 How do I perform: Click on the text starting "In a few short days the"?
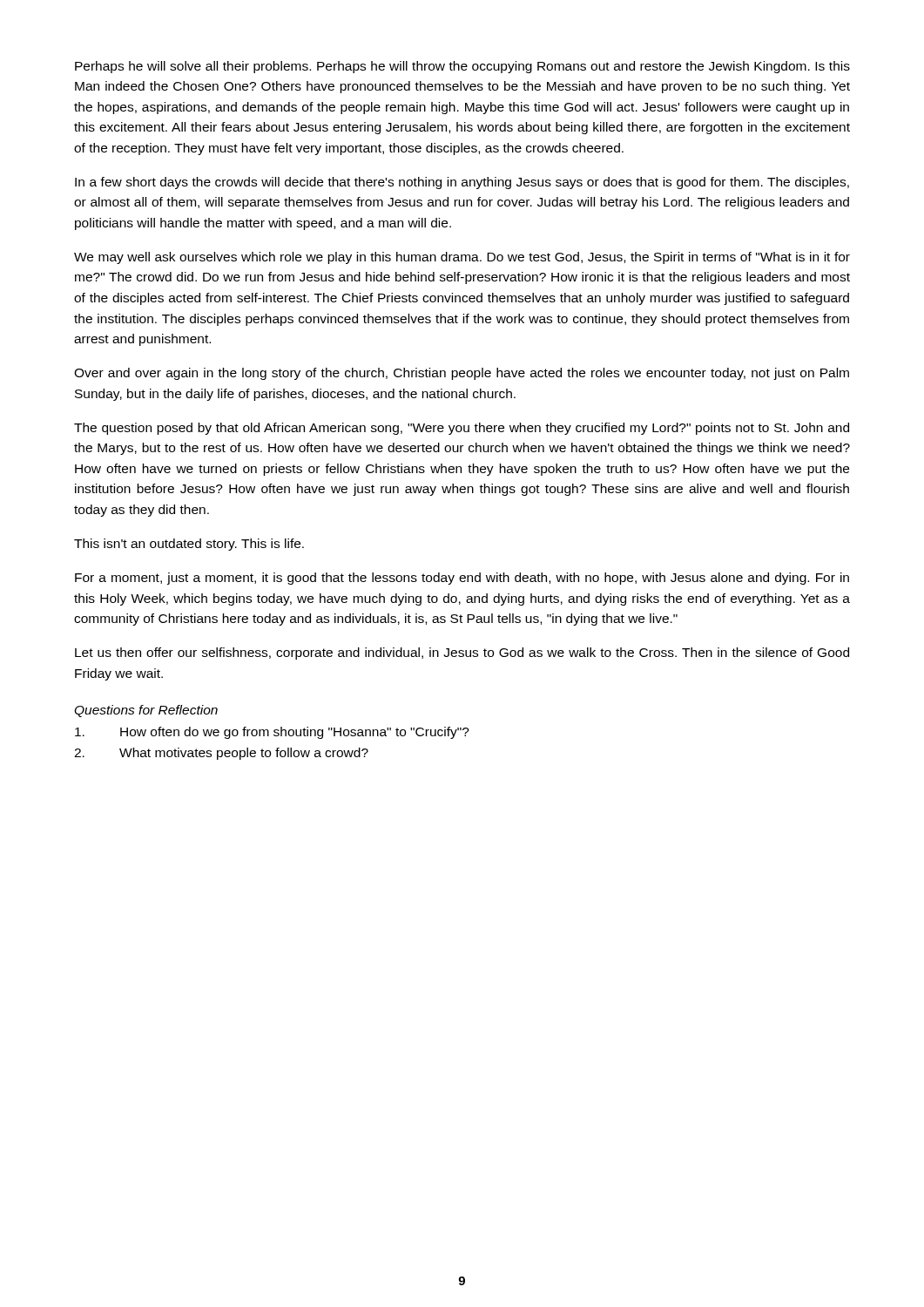click(x=462, y=202)
